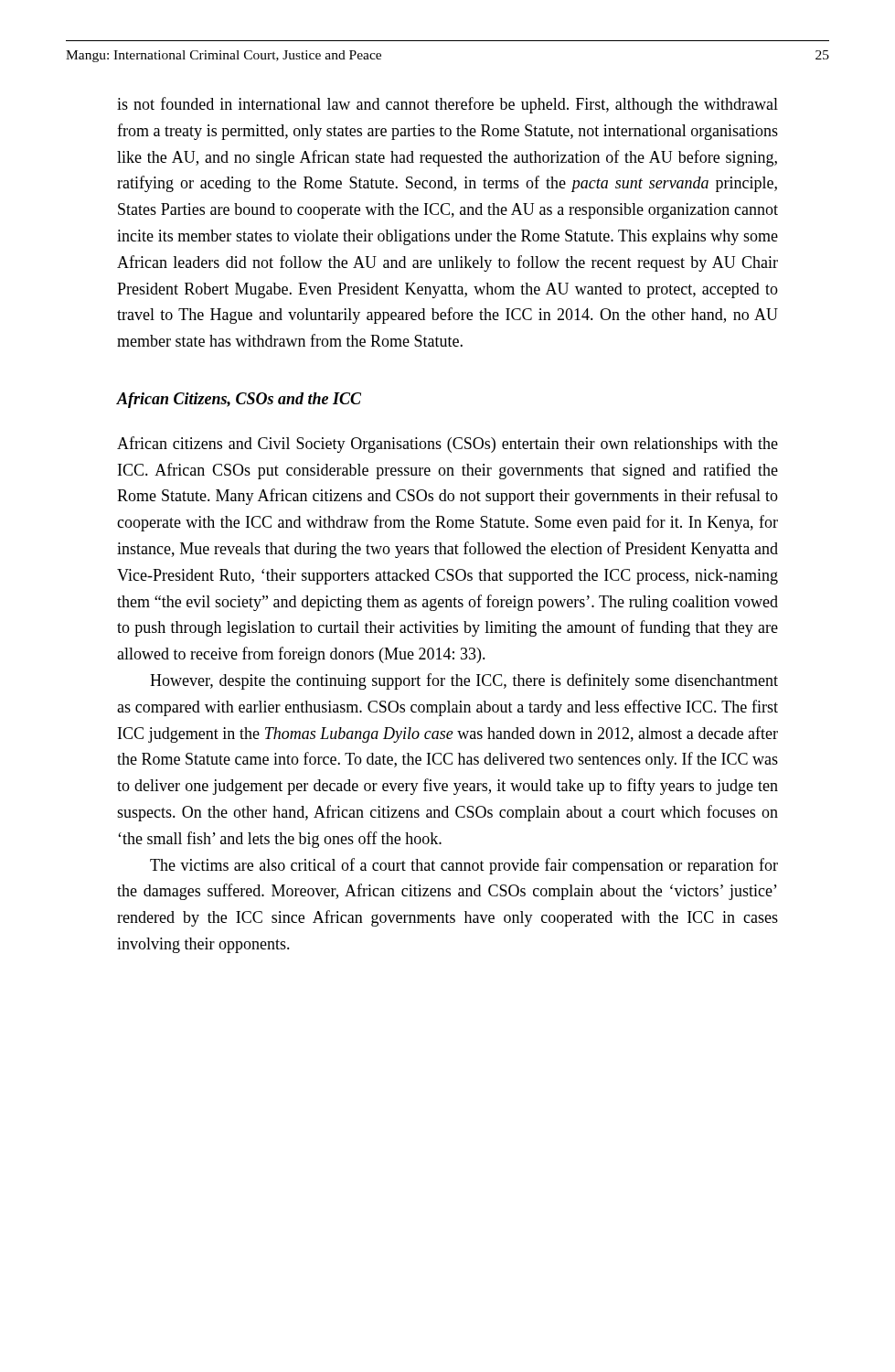
Task: Select the block starting "The victims are also critical"
Action: pyautogui.click(x=448, y=905)
